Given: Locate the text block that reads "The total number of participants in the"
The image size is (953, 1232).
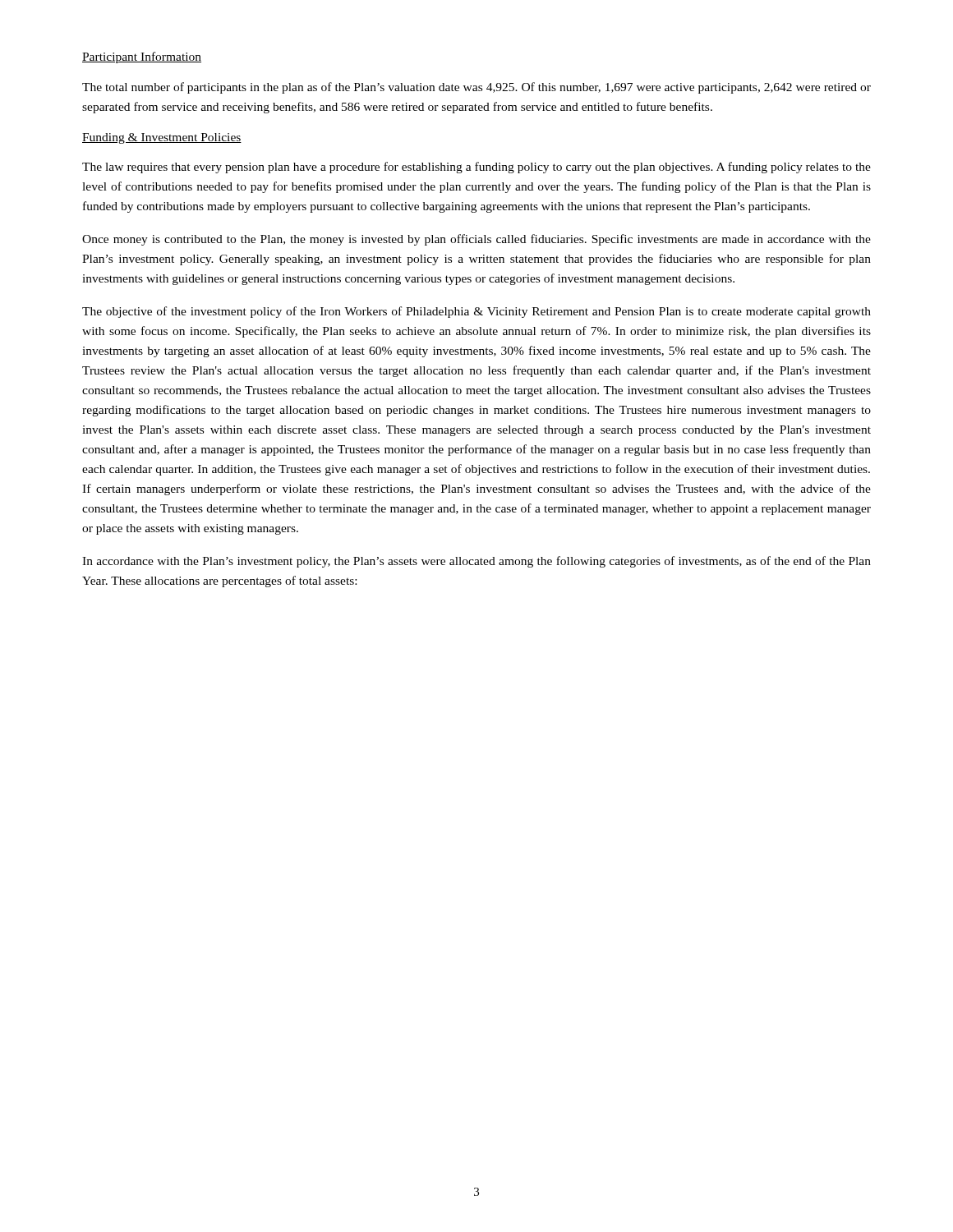Looking at the screenshot, I should pos(476,97).
